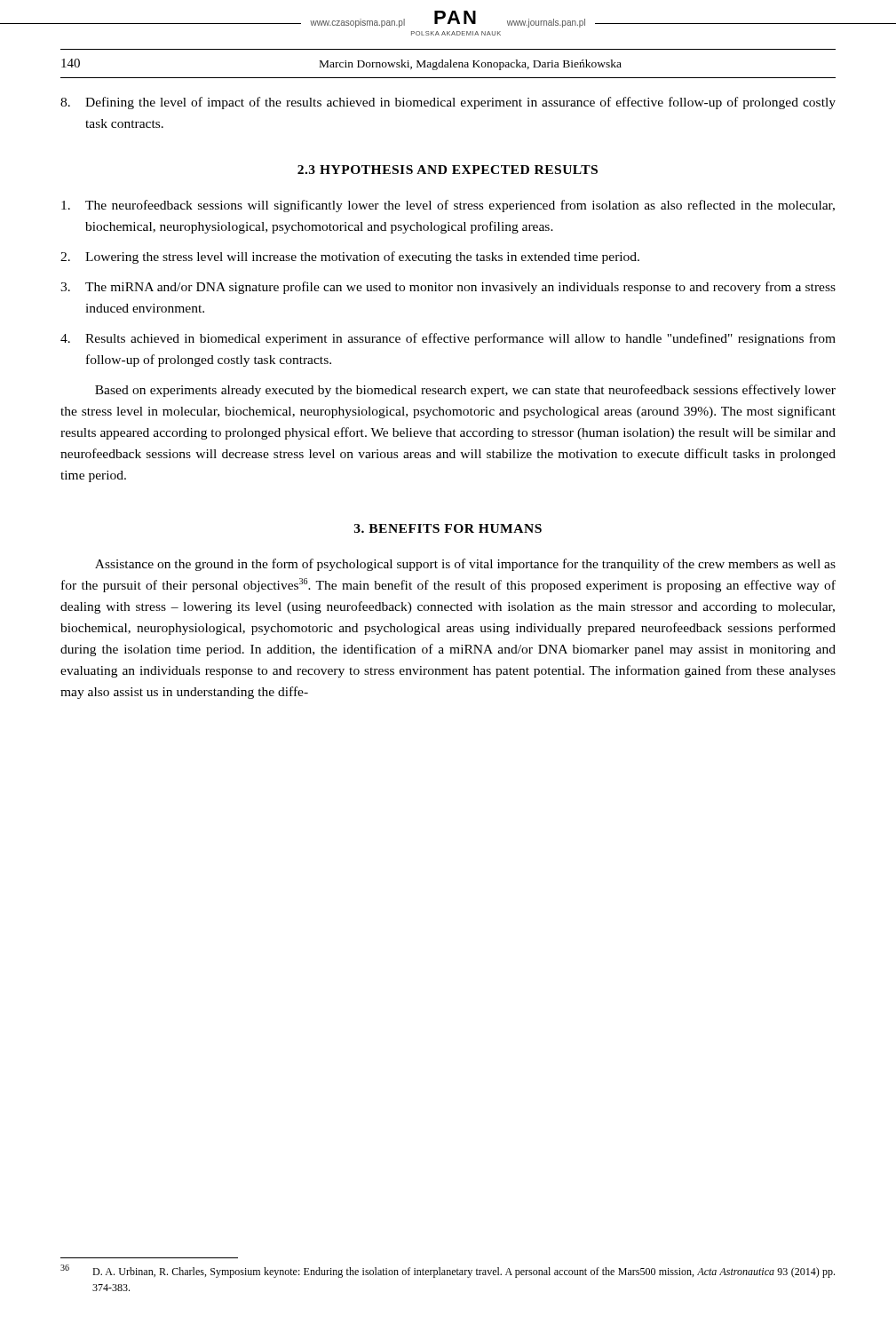Point to the block beginning "4. Results achieved in"
The height and width of the screenshot is (1332, 896).
tap(448, 349)
